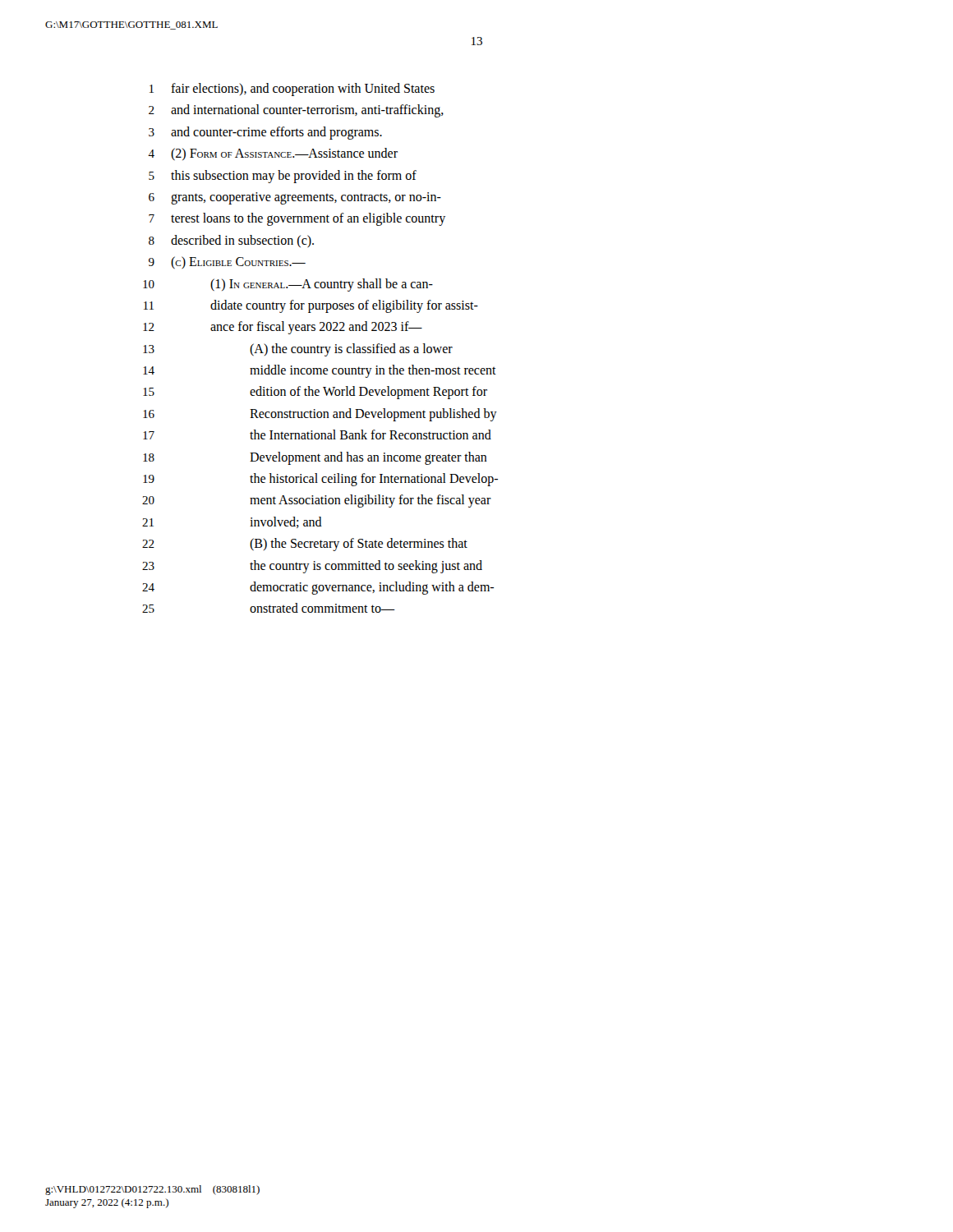953x1232 pixels.
Task: Click on the list item with the text "17 the International Bank for Reconstruction and"
Action: [497, 436]
